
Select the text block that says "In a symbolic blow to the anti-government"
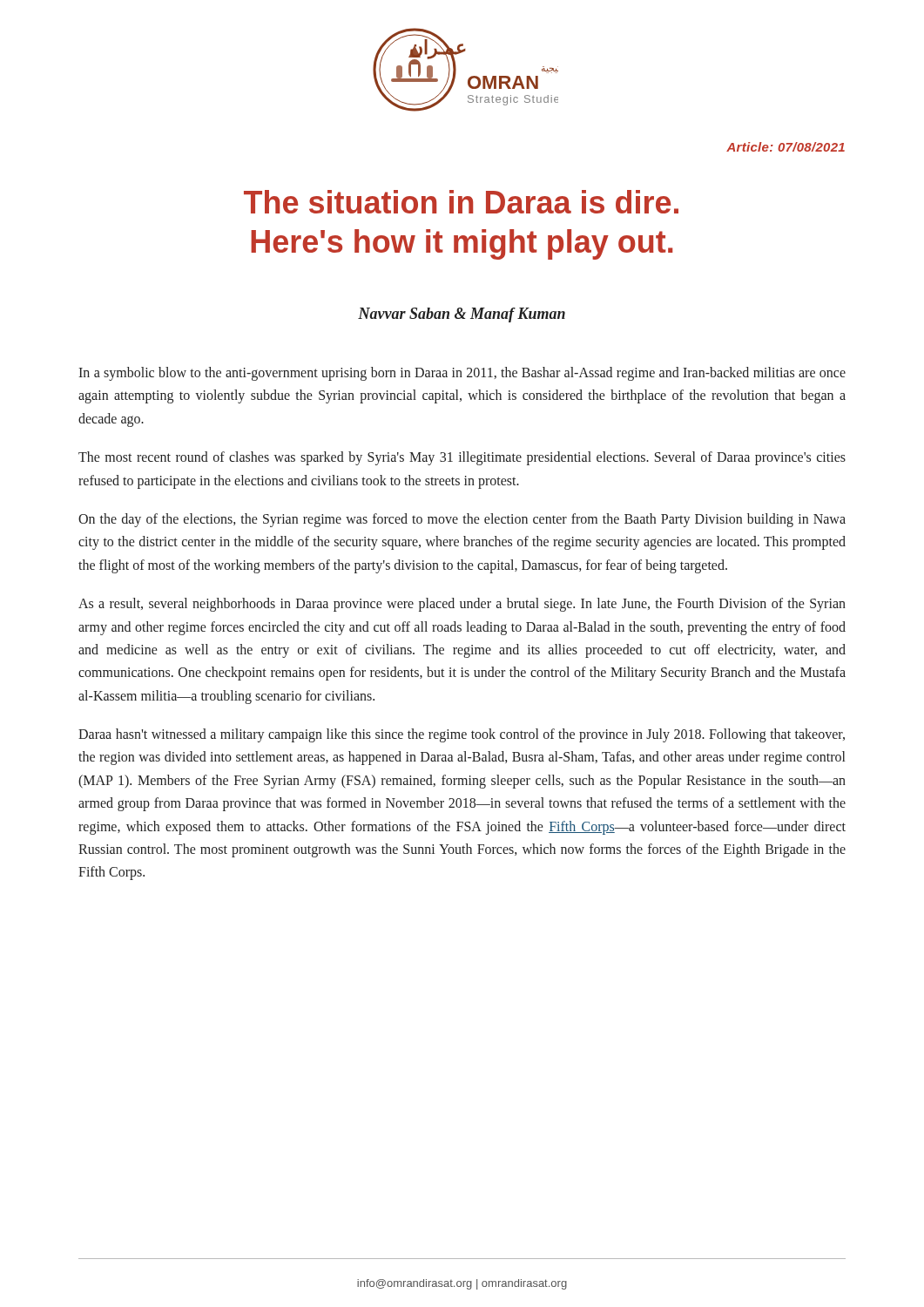click(462, 623)
